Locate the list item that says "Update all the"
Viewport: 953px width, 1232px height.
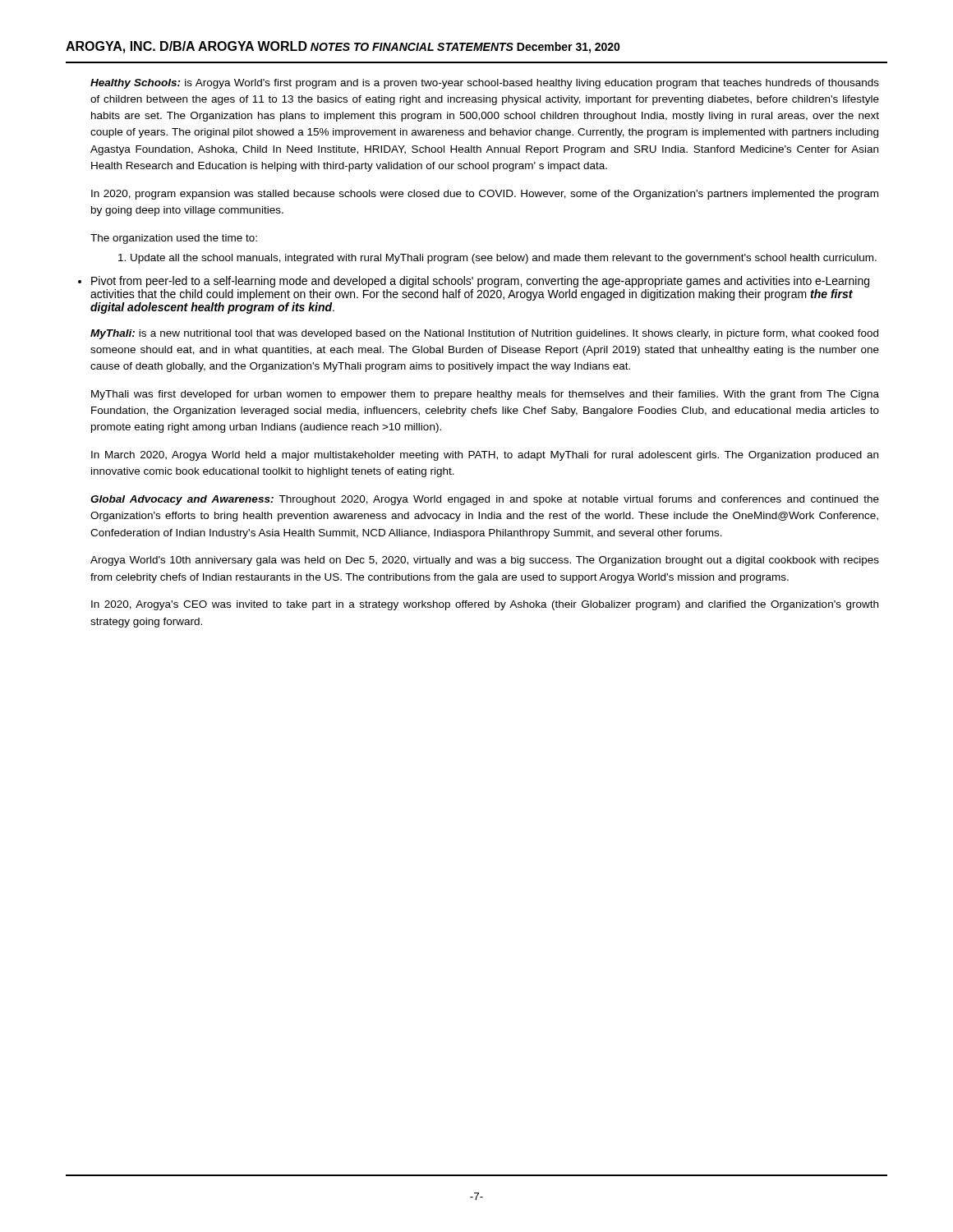click(485, 258)
